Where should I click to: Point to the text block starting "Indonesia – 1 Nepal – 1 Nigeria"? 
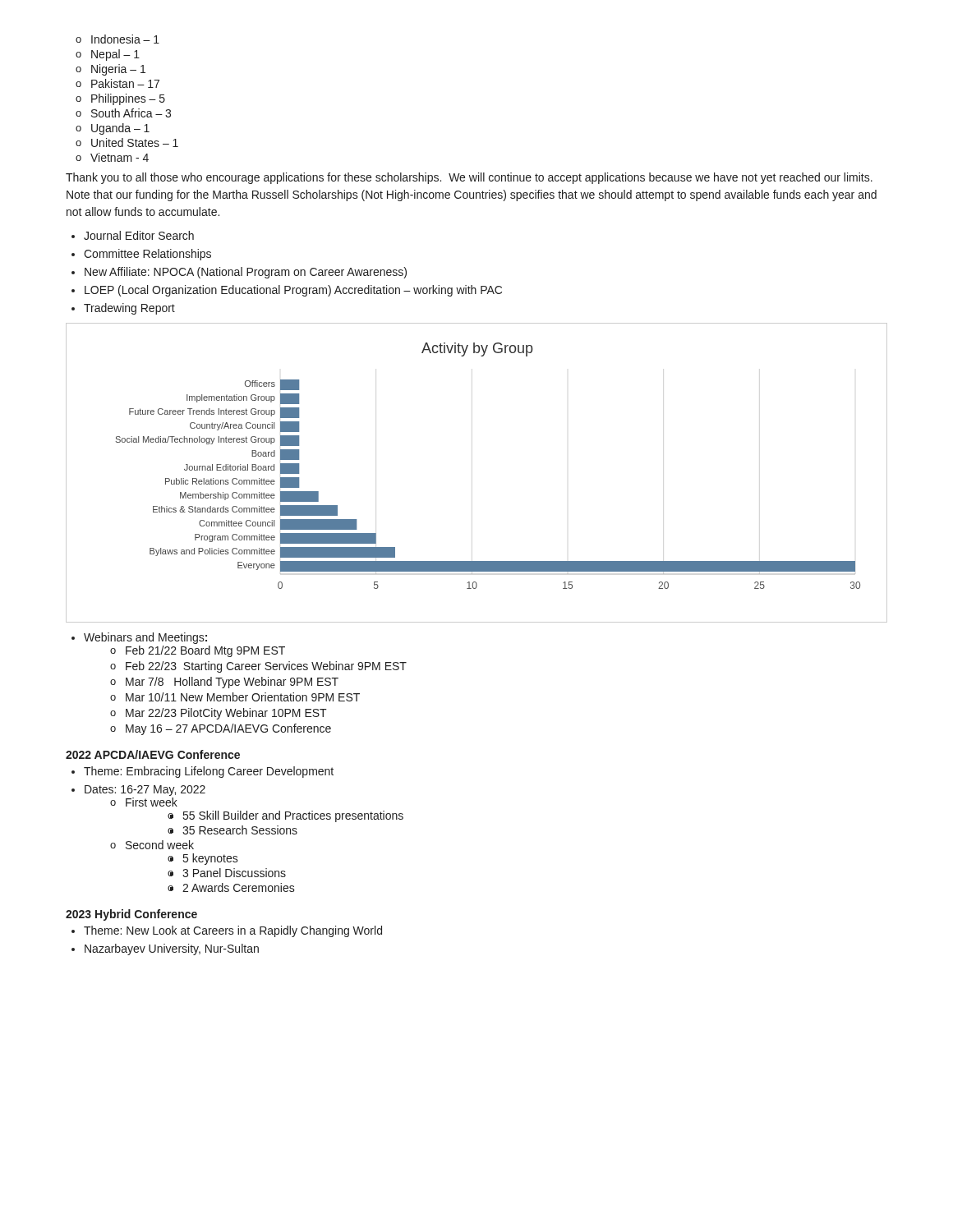[x=117, y=39]
